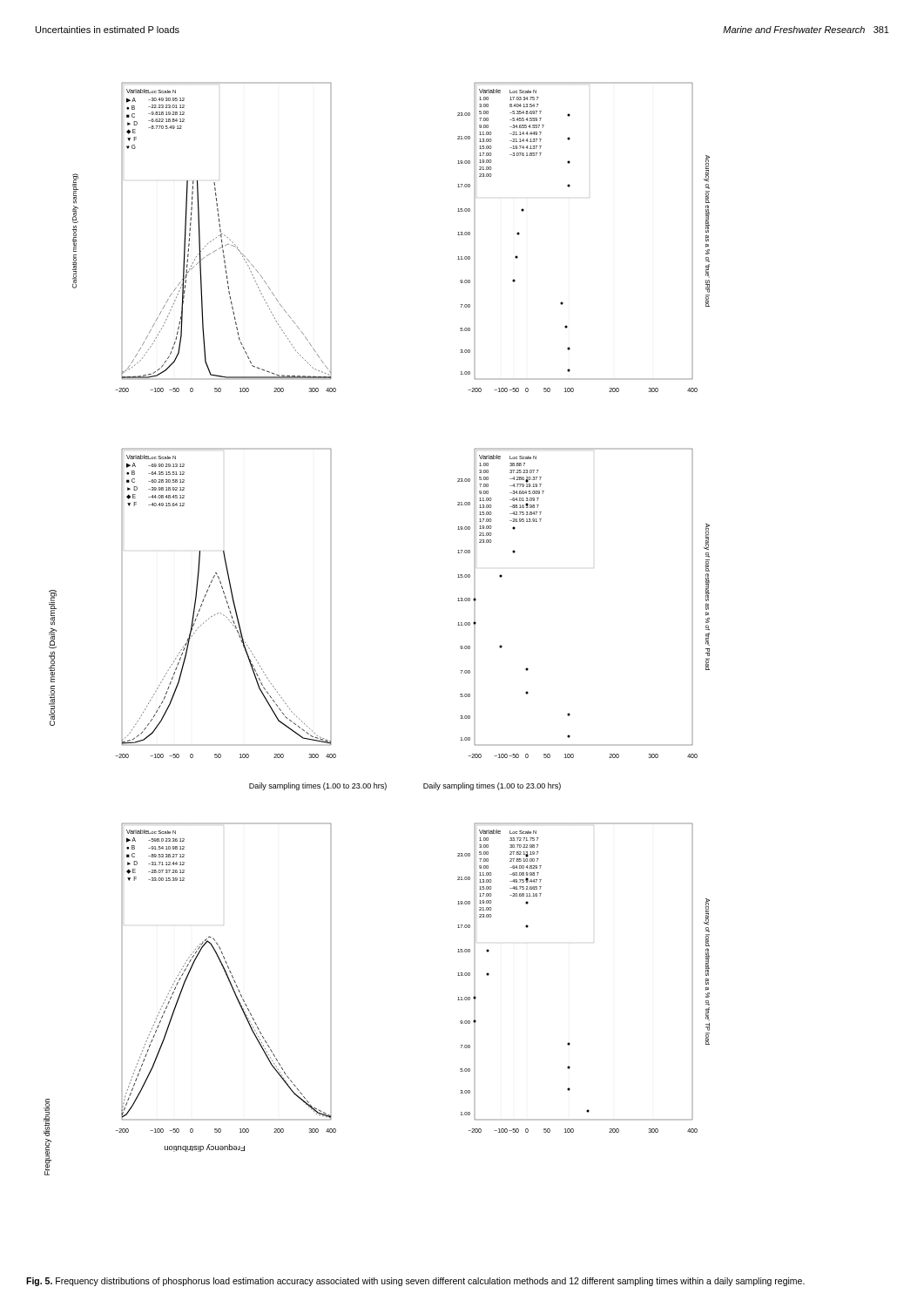924x1307 pixels.
Task: Where is the caption that starts "Fig. 5. Frequency distributions"?
Action: tap(416, 1281)
